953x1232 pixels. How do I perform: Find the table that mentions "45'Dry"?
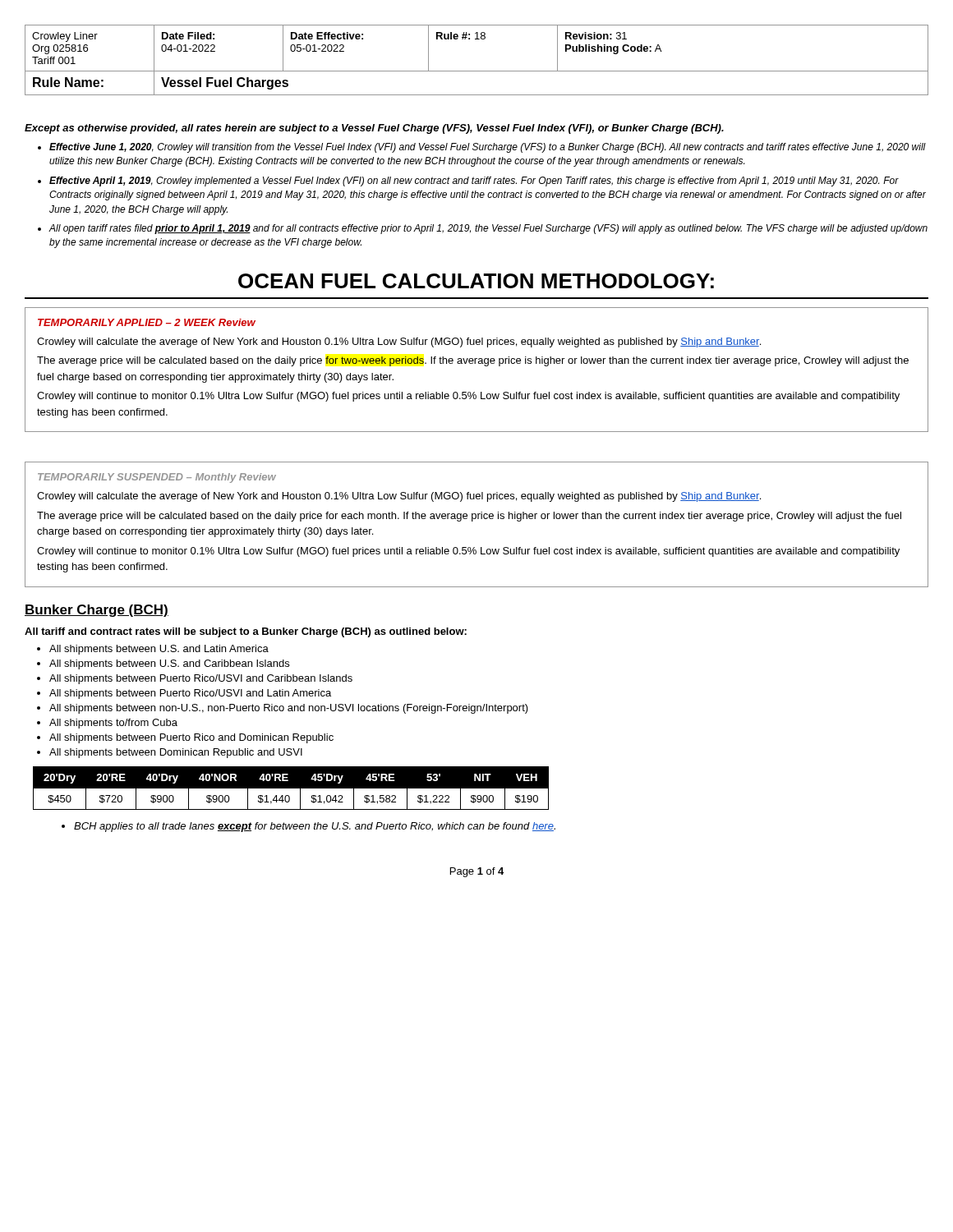click(x=481, y=788)
